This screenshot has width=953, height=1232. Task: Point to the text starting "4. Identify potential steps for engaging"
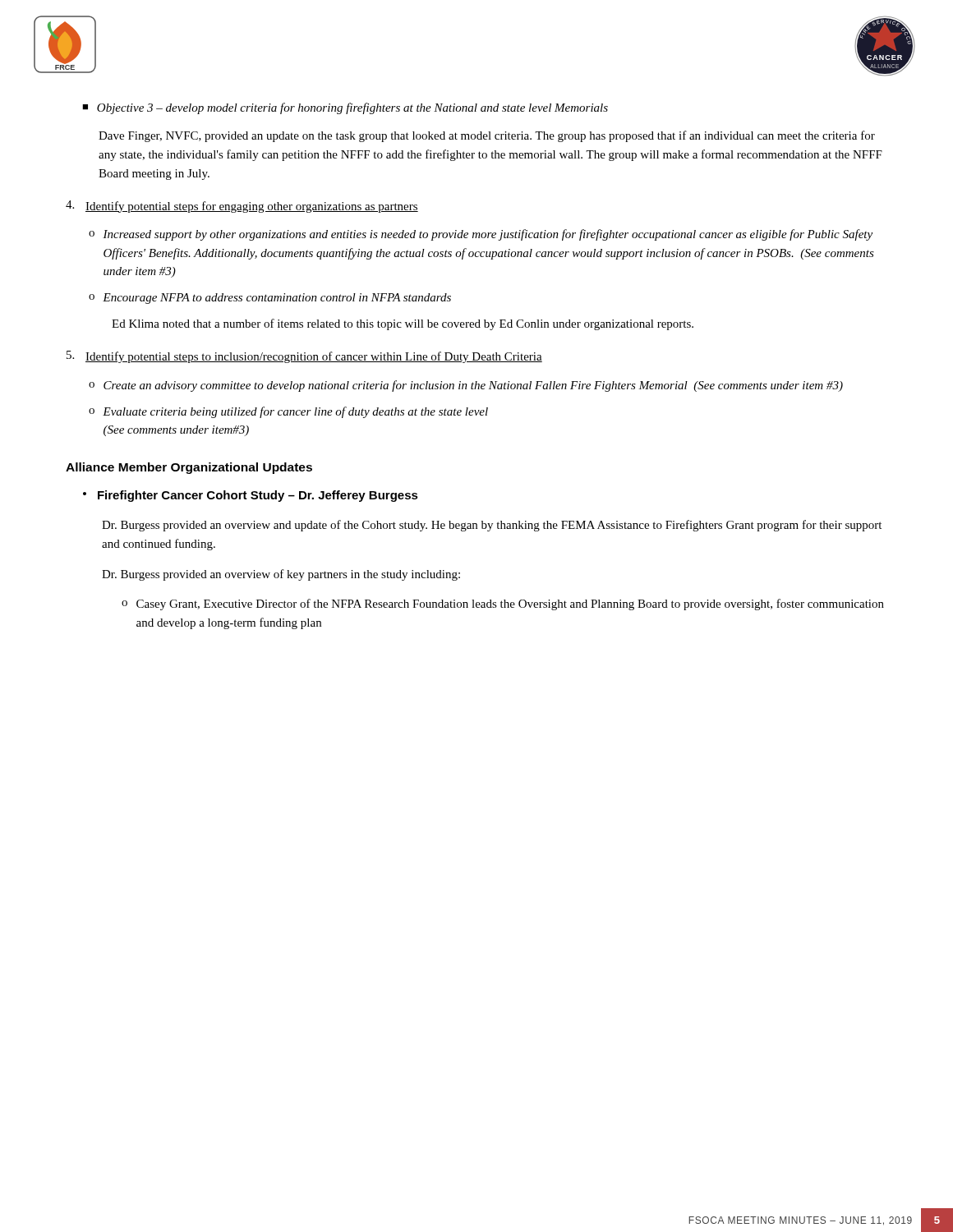point(242,207)
